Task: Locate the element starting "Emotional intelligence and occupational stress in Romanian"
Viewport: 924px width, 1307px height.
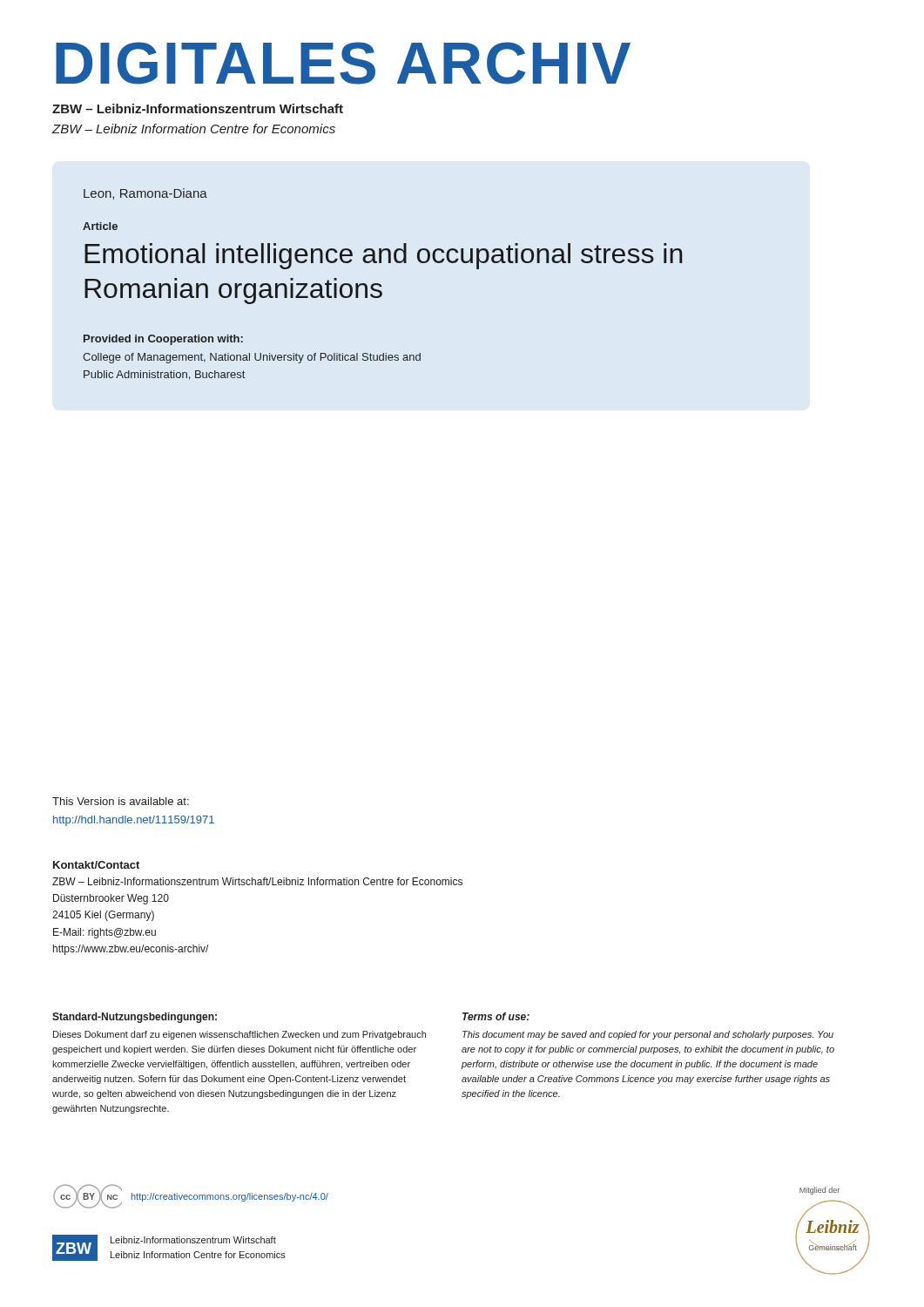Action: (383, 271)
